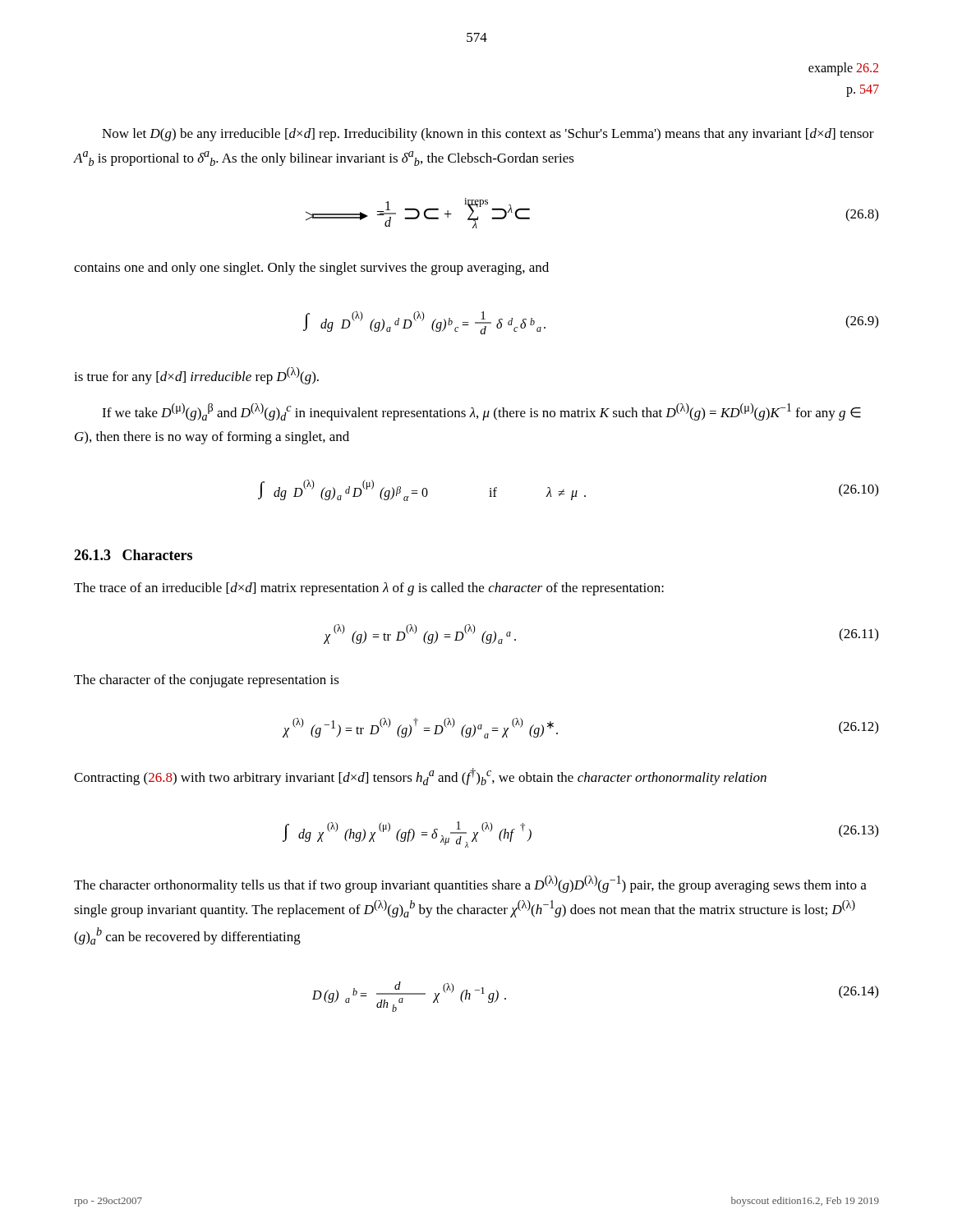The image size is (953, 1232).
Task: Select the element starting "χ (λ) (g −1"
Action: pyautogui.click(x=404, y=728)
